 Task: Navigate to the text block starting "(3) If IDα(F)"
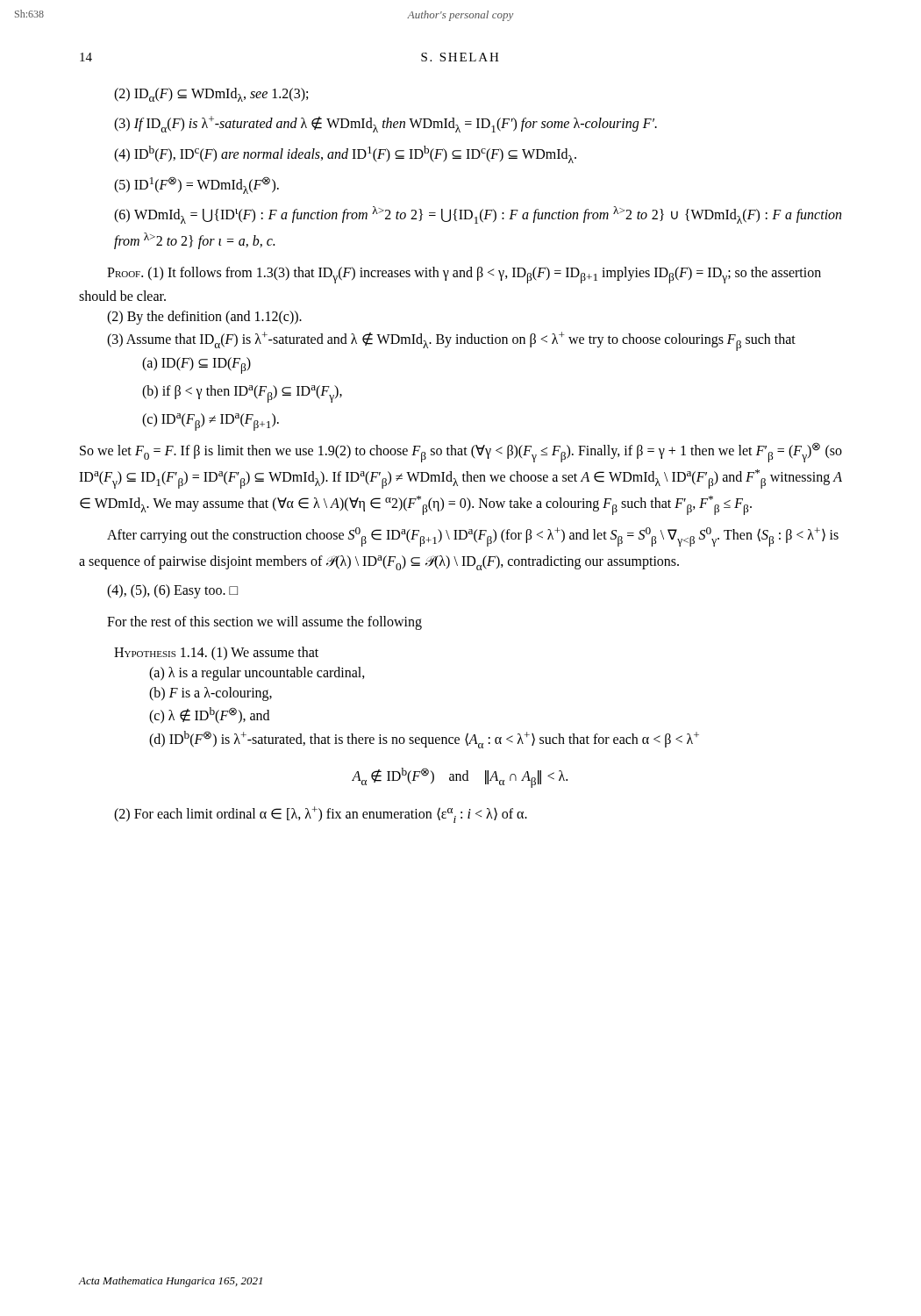coord(386,124)
